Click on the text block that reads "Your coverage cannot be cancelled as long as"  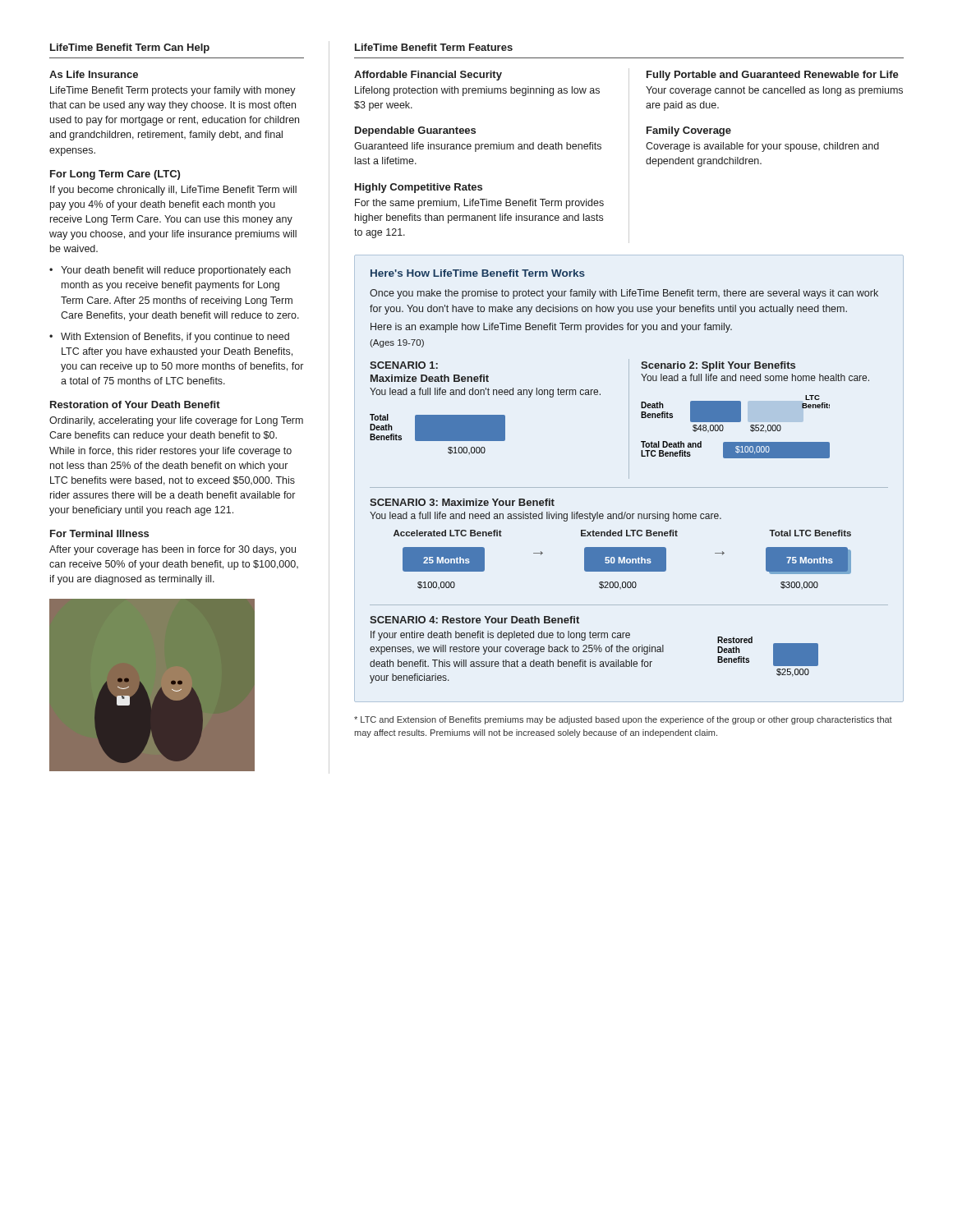click(x=775, y=98)
